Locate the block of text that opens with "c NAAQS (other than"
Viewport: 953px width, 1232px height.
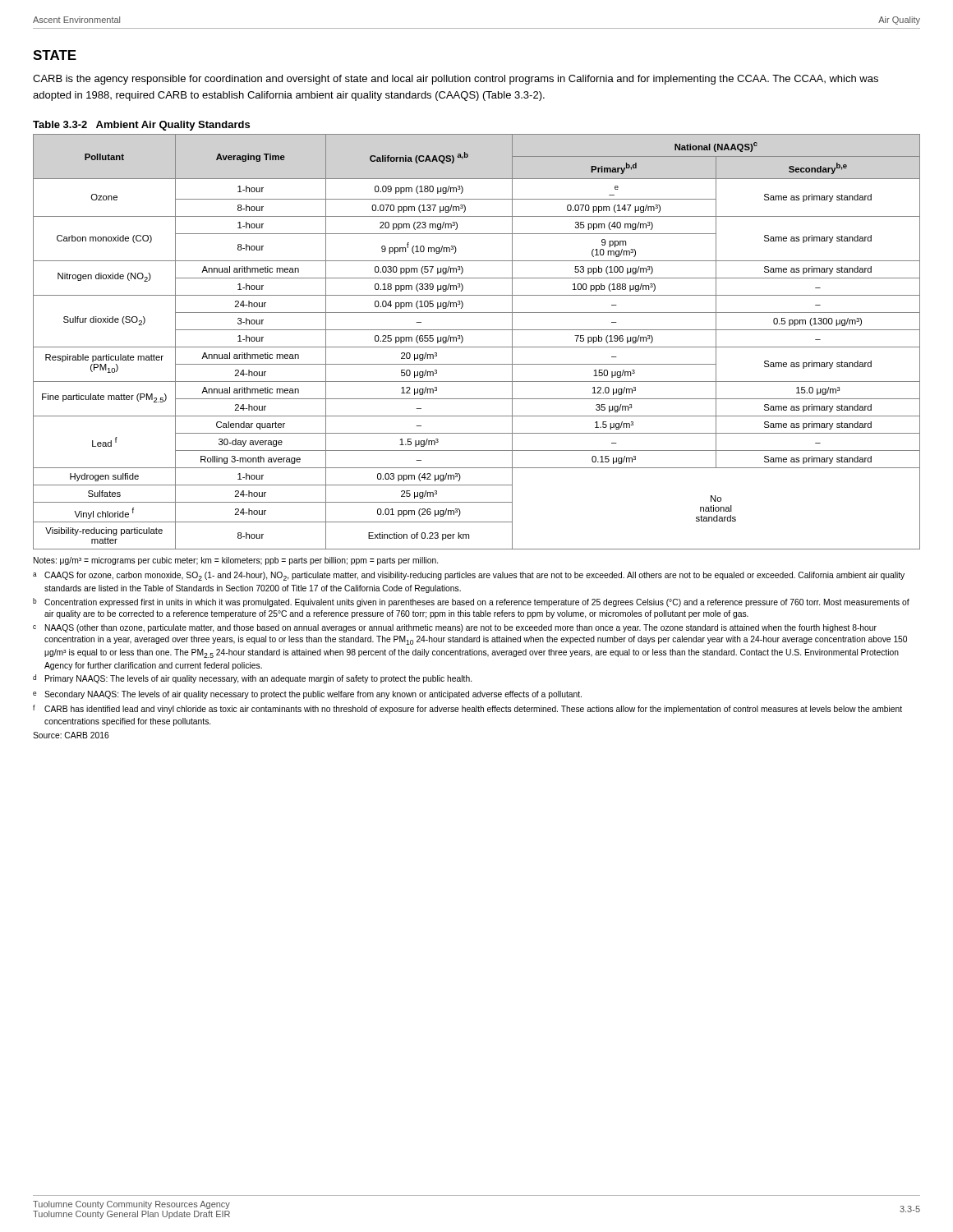point(476,647)
